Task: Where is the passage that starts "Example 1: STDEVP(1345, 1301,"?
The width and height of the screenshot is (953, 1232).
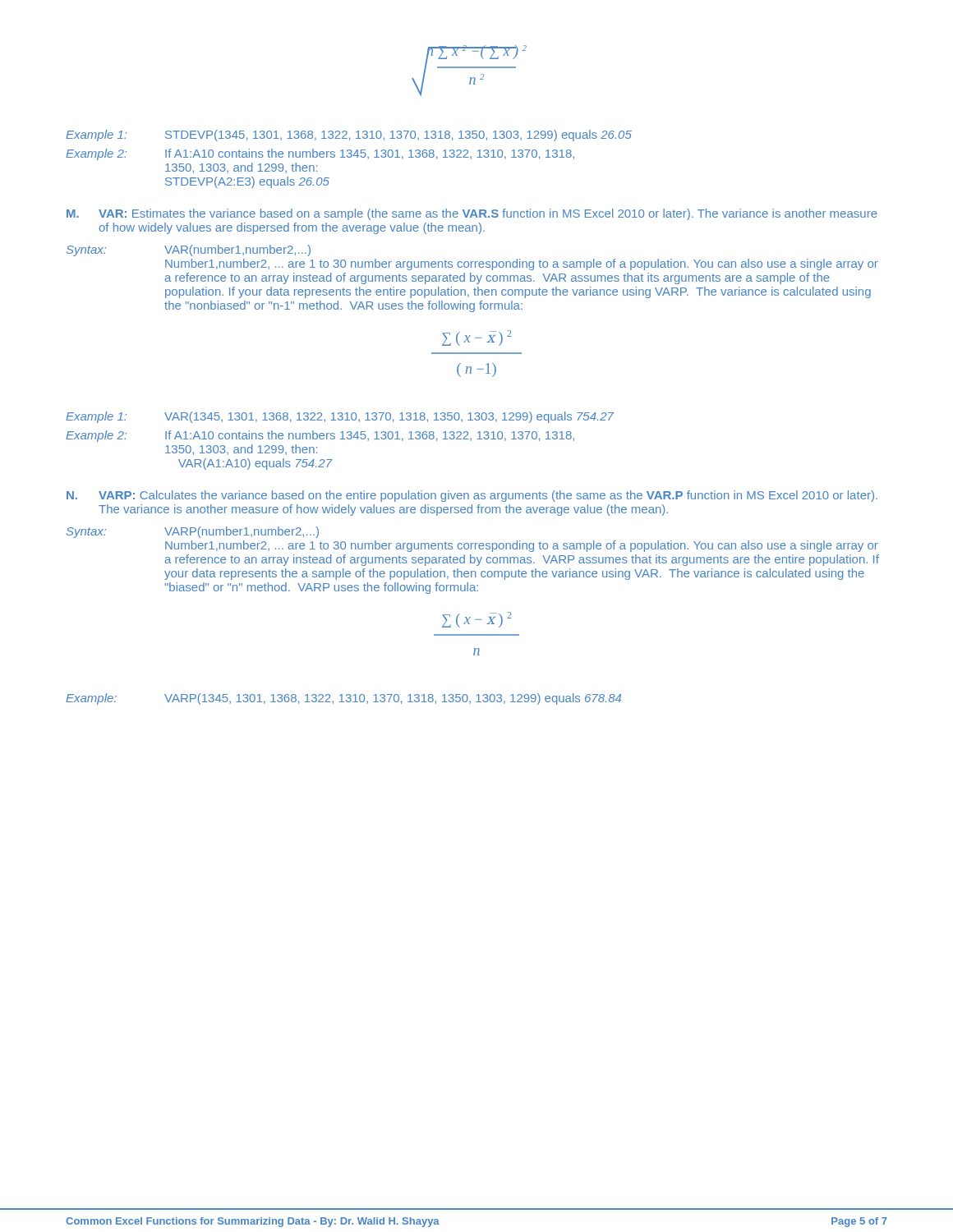Action: pos(476,134)
